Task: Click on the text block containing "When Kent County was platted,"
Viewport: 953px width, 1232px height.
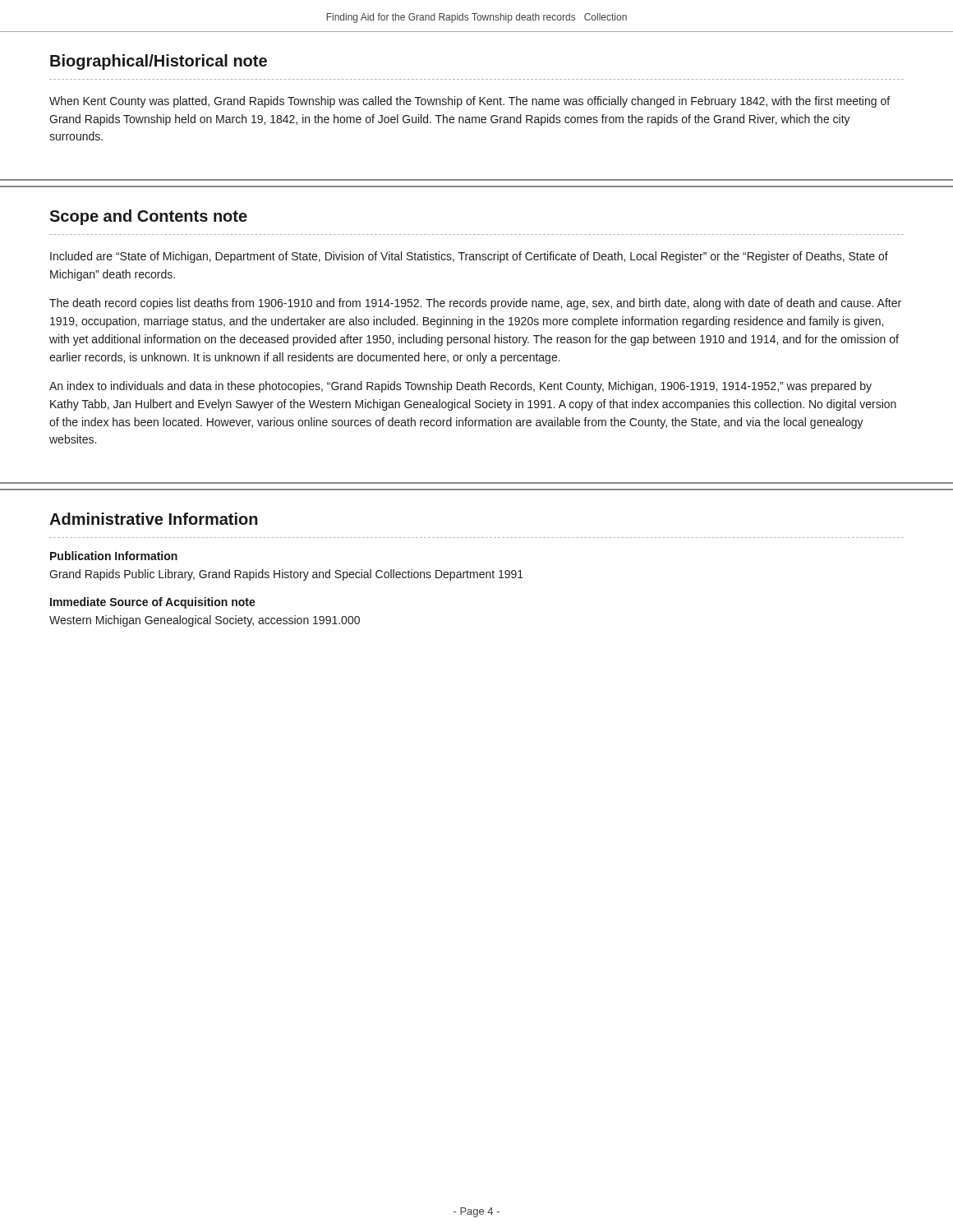Action: click(470, 119)
